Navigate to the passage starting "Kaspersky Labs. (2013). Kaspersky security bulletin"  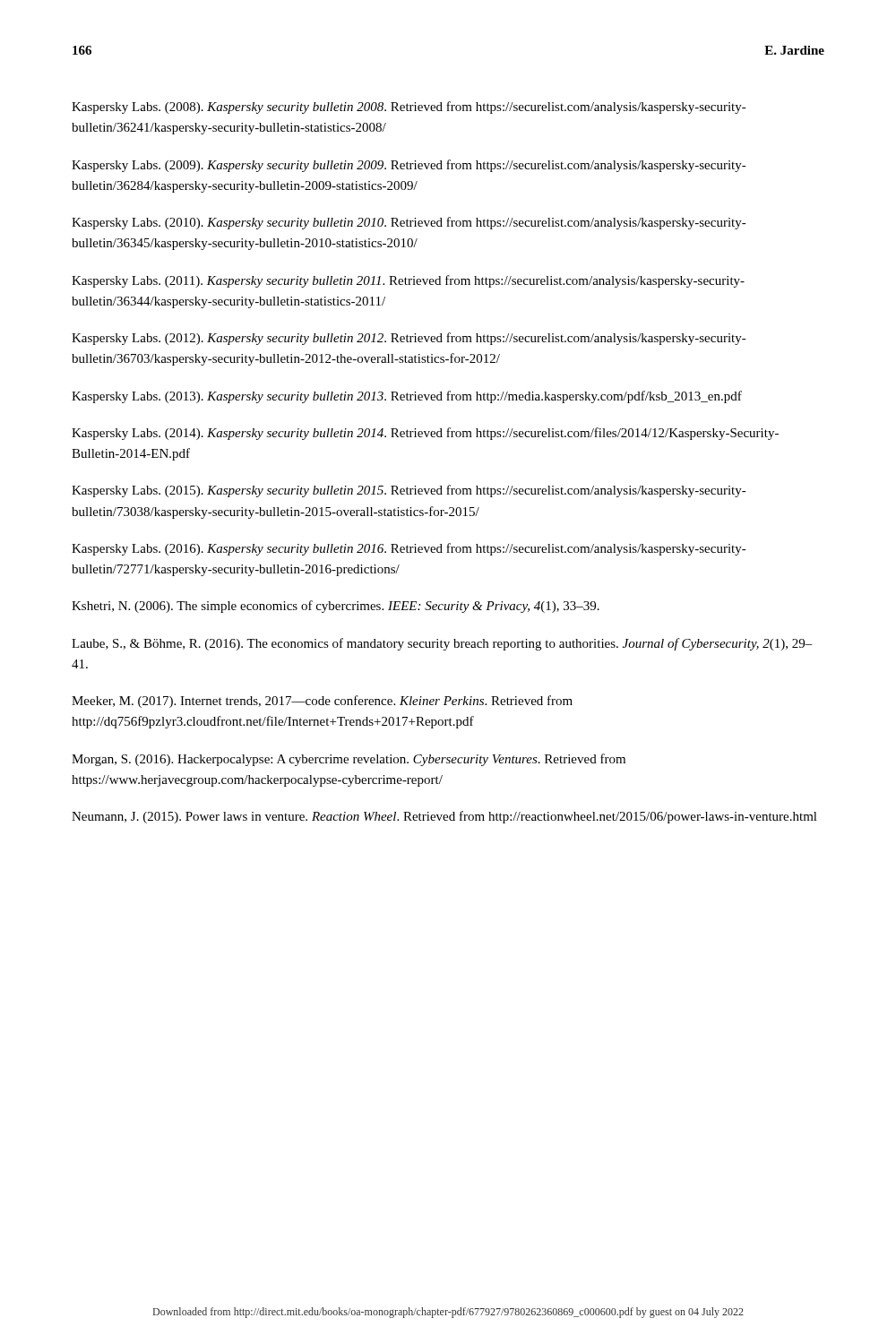tap(407, 396)
